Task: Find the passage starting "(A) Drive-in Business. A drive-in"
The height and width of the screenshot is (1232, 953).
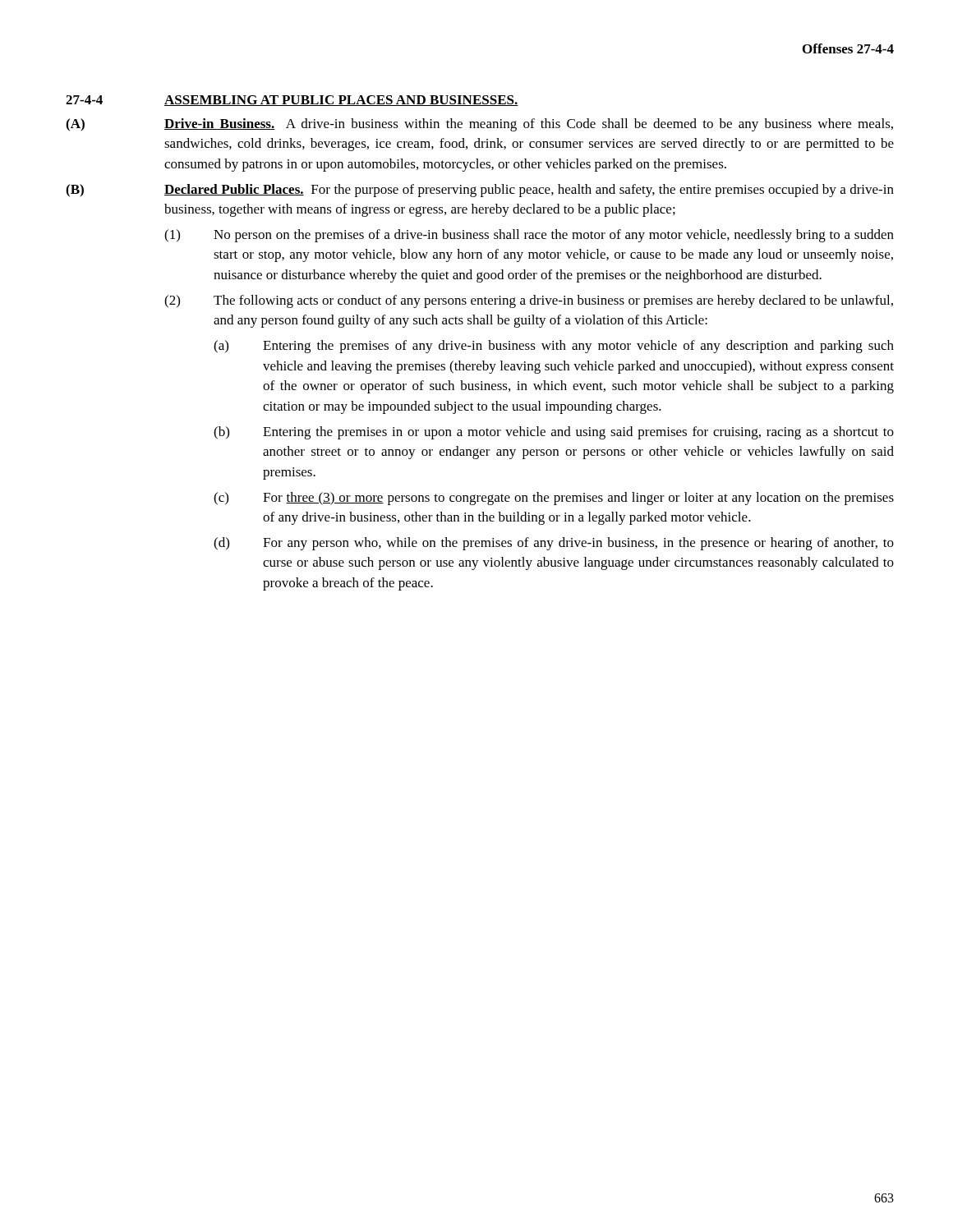Action: pyautogui.click(x=480, y=144)
